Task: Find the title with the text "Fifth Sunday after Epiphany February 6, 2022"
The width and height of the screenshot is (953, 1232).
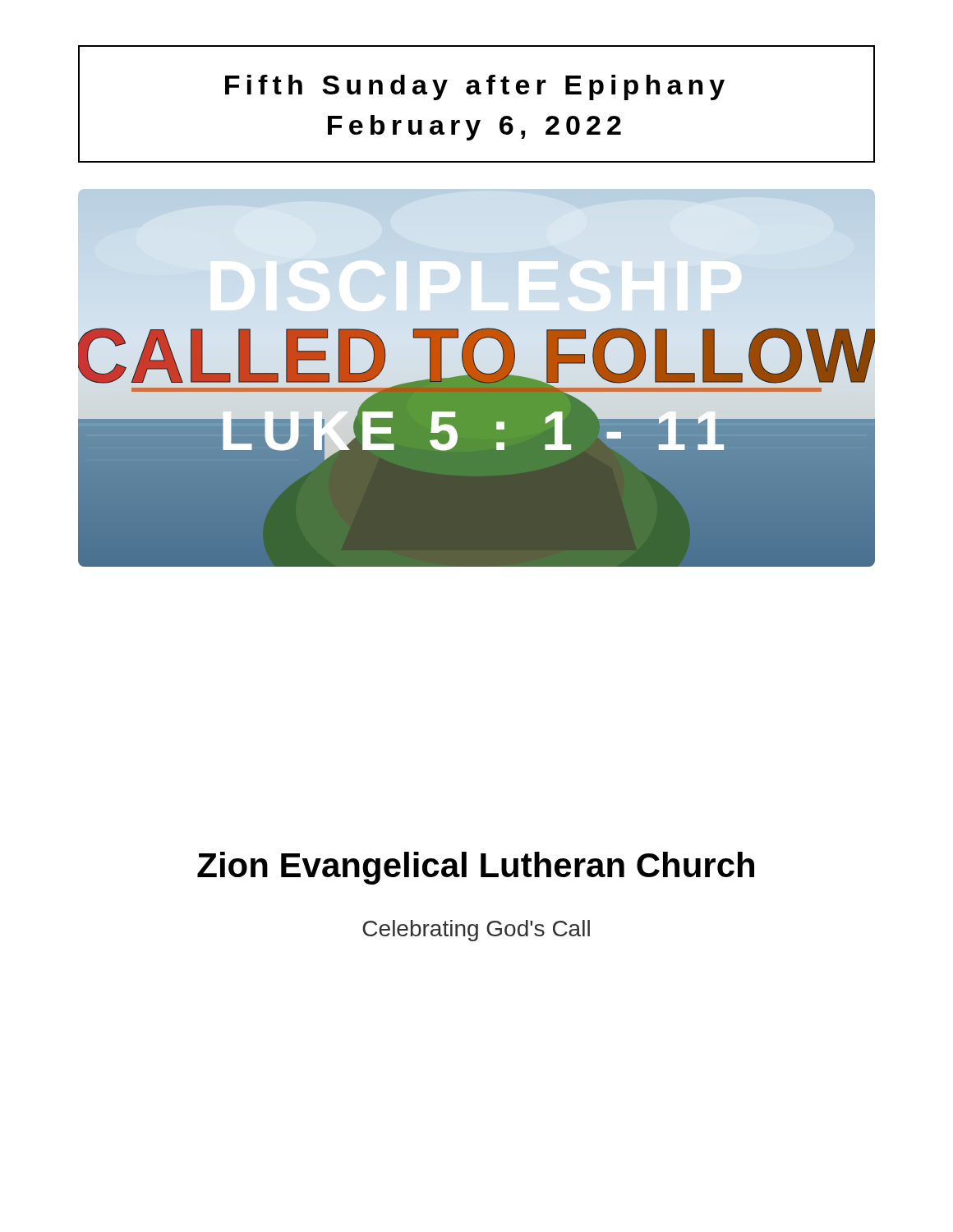Action: pyautogui.click(x=476, y=105)
